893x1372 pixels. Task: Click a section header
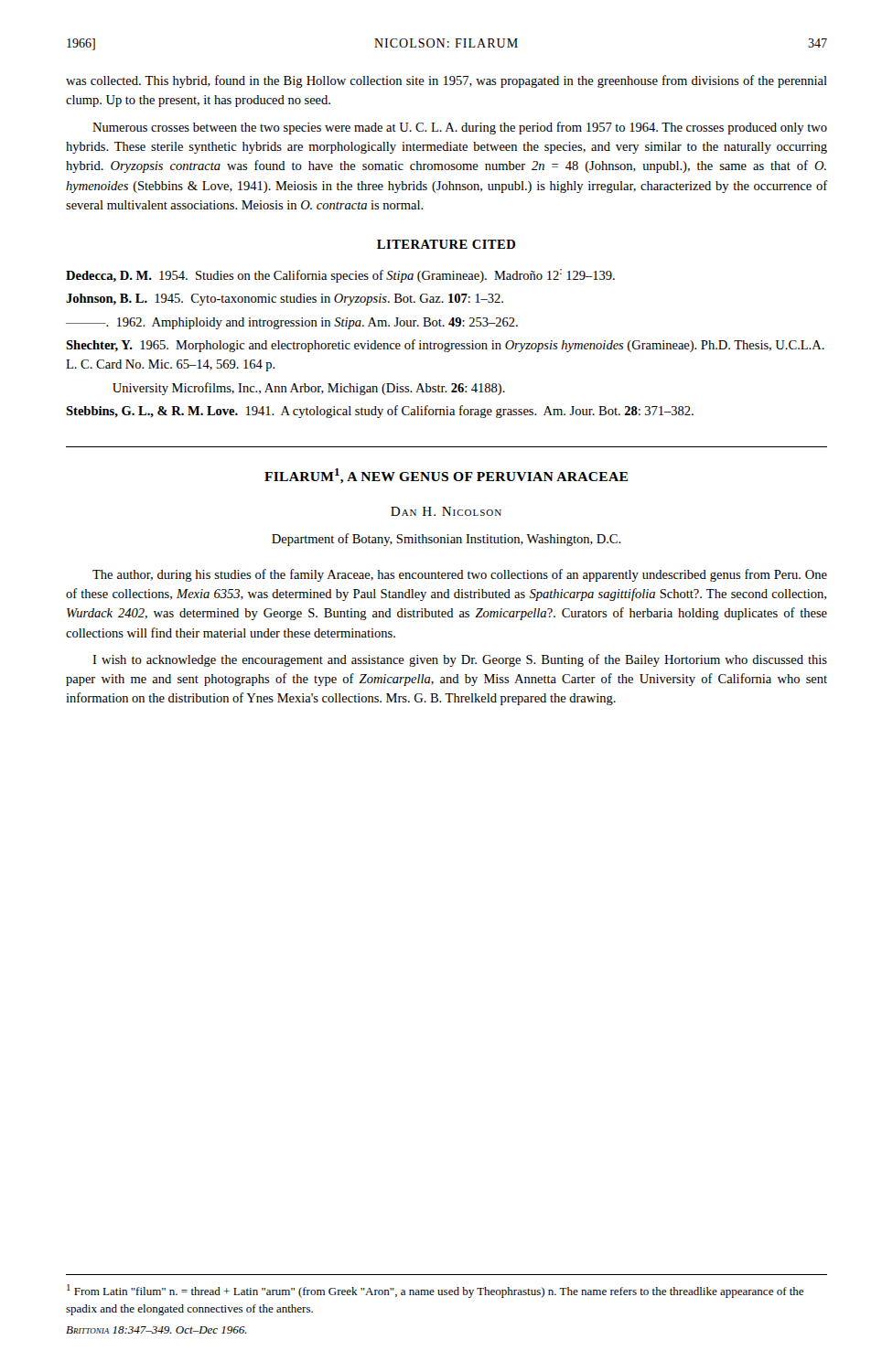(x=446, y=244)
